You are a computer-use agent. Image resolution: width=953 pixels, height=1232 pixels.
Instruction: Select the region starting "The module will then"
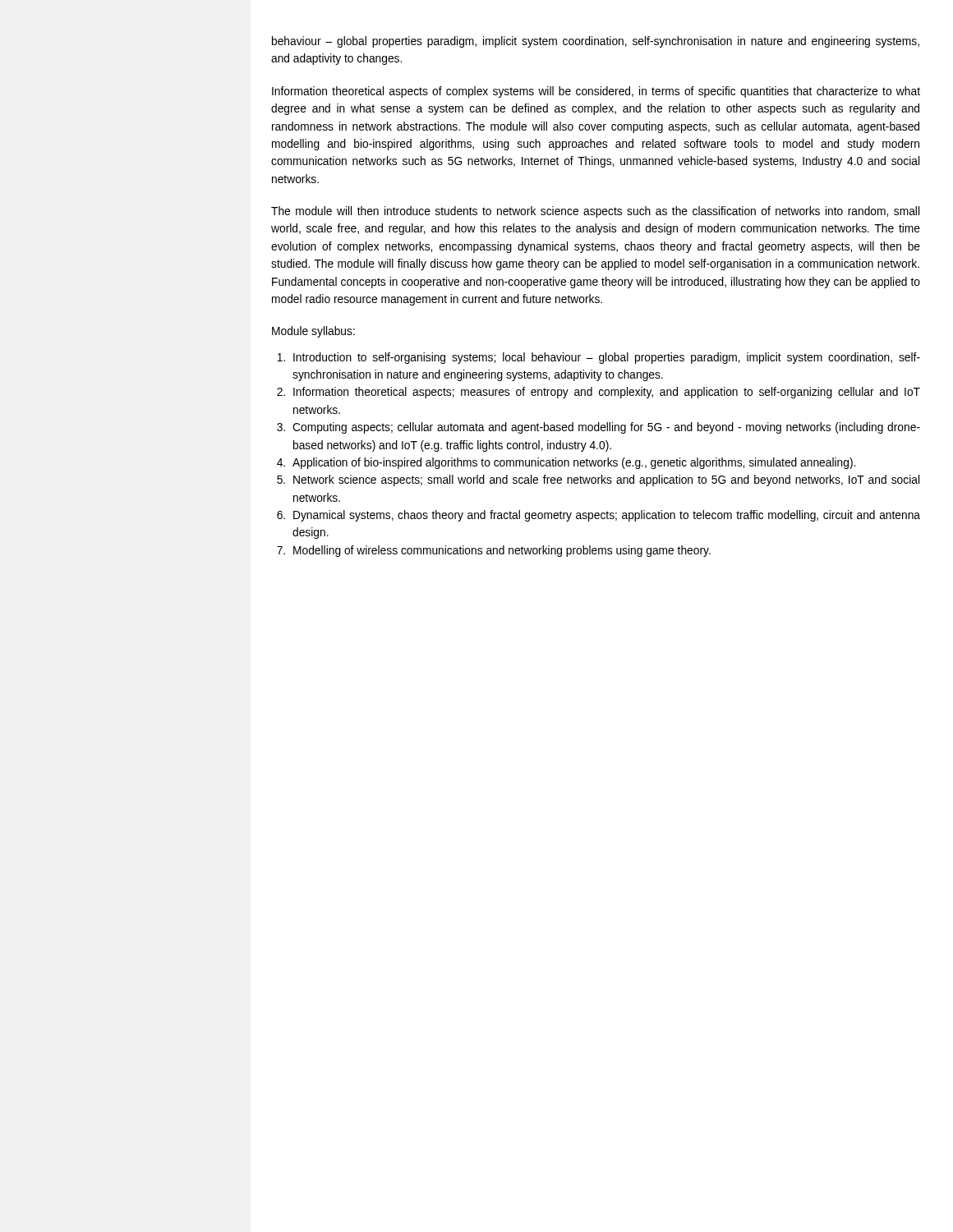click(596, 255)
